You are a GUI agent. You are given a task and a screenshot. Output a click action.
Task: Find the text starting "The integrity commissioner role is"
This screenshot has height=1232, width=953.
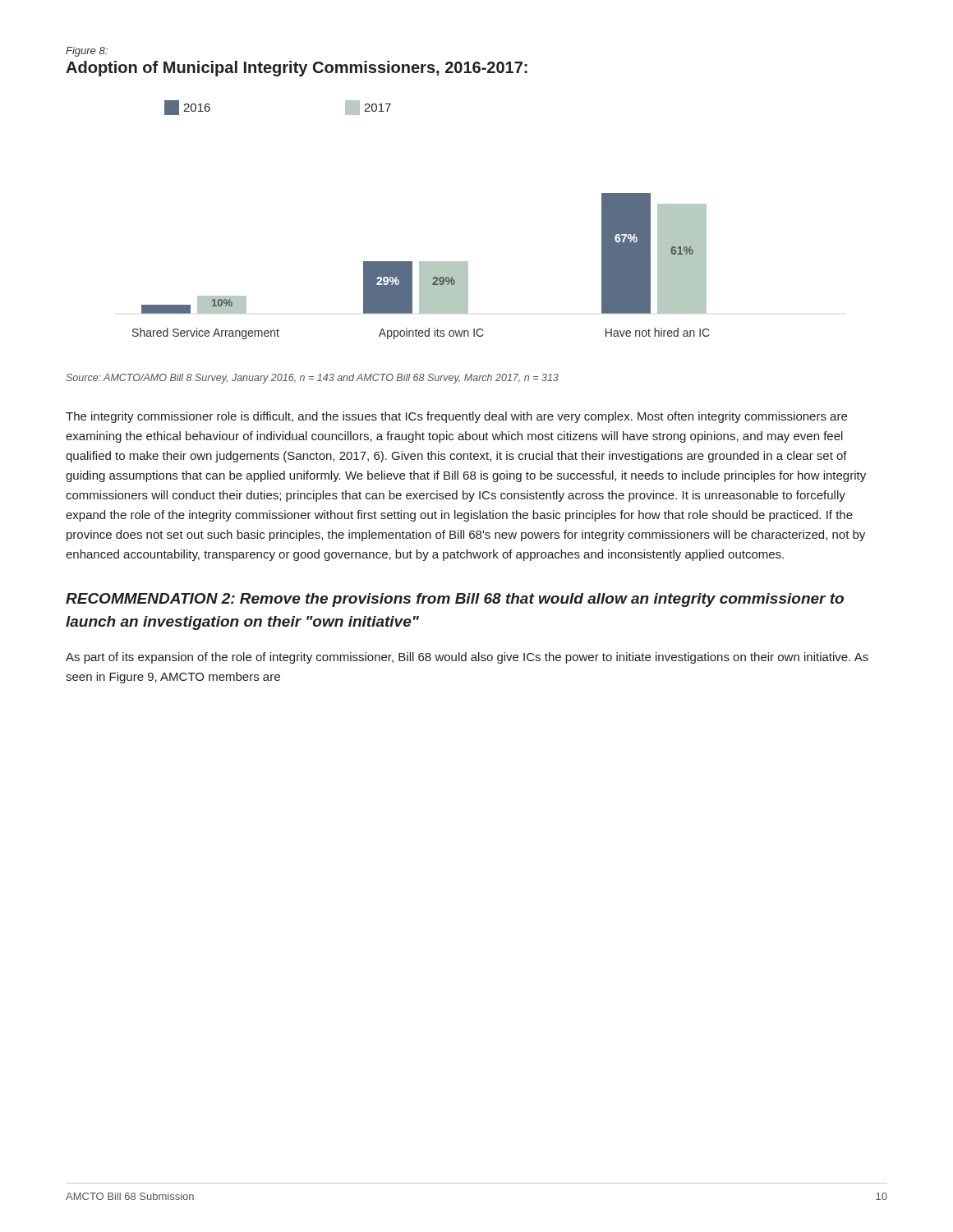coord(466,485)
